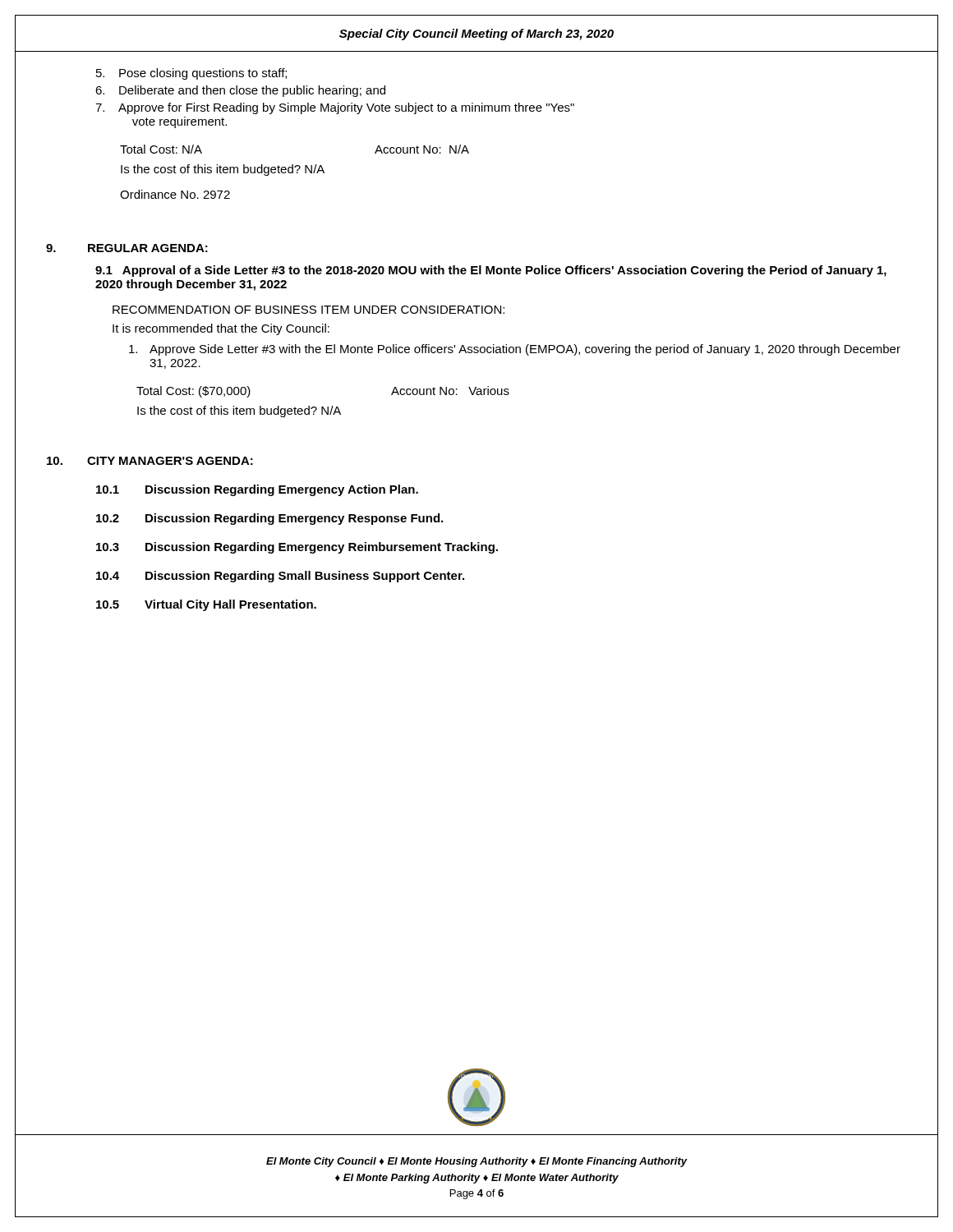
Task: Locate the block of text that opens with "7. Approve for First"
Action: click(x=335, y=114)
